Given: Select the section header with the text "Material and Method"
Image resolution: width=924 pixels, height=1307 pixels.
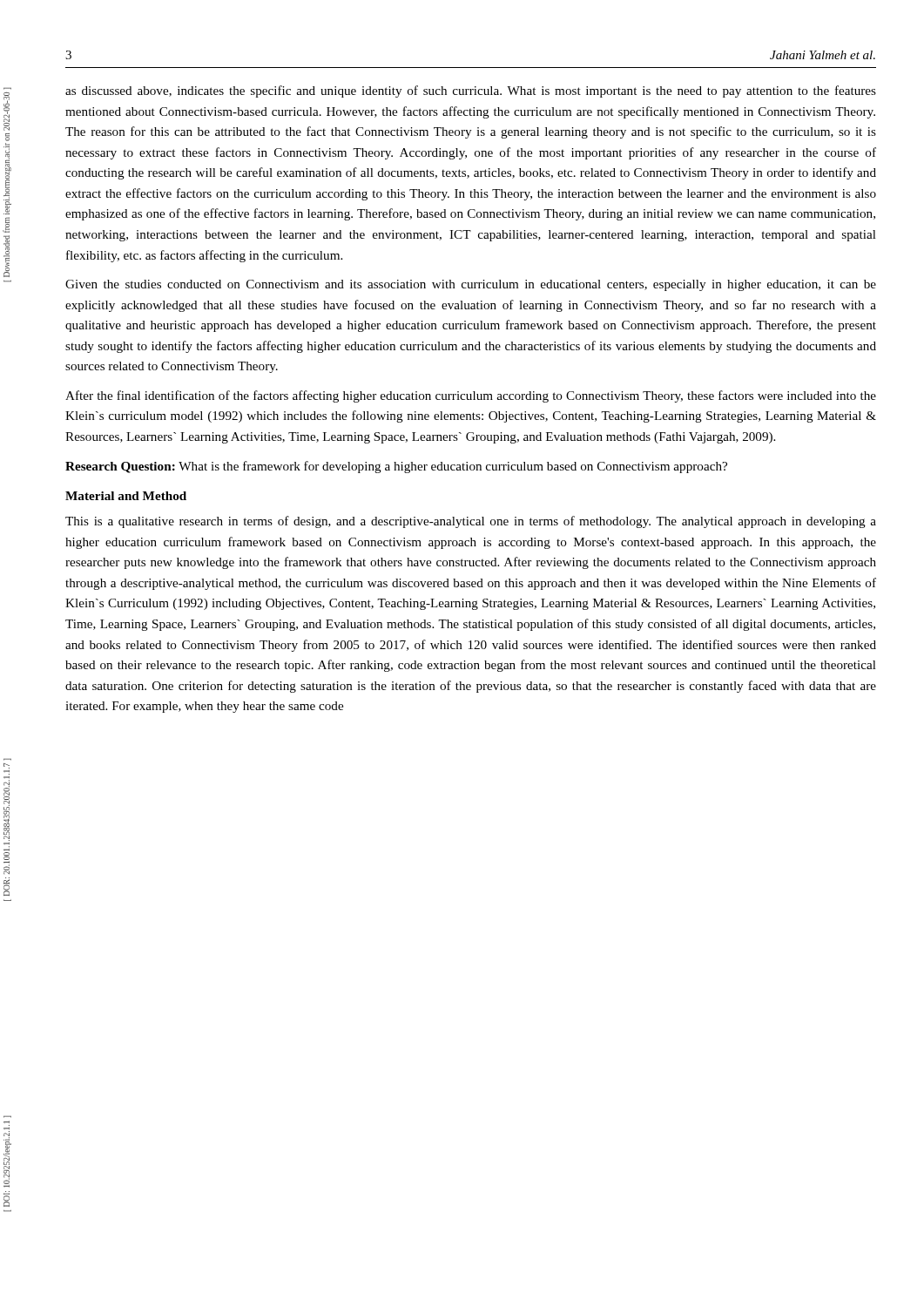Looking at the screenshot, I should pos(126,495).
